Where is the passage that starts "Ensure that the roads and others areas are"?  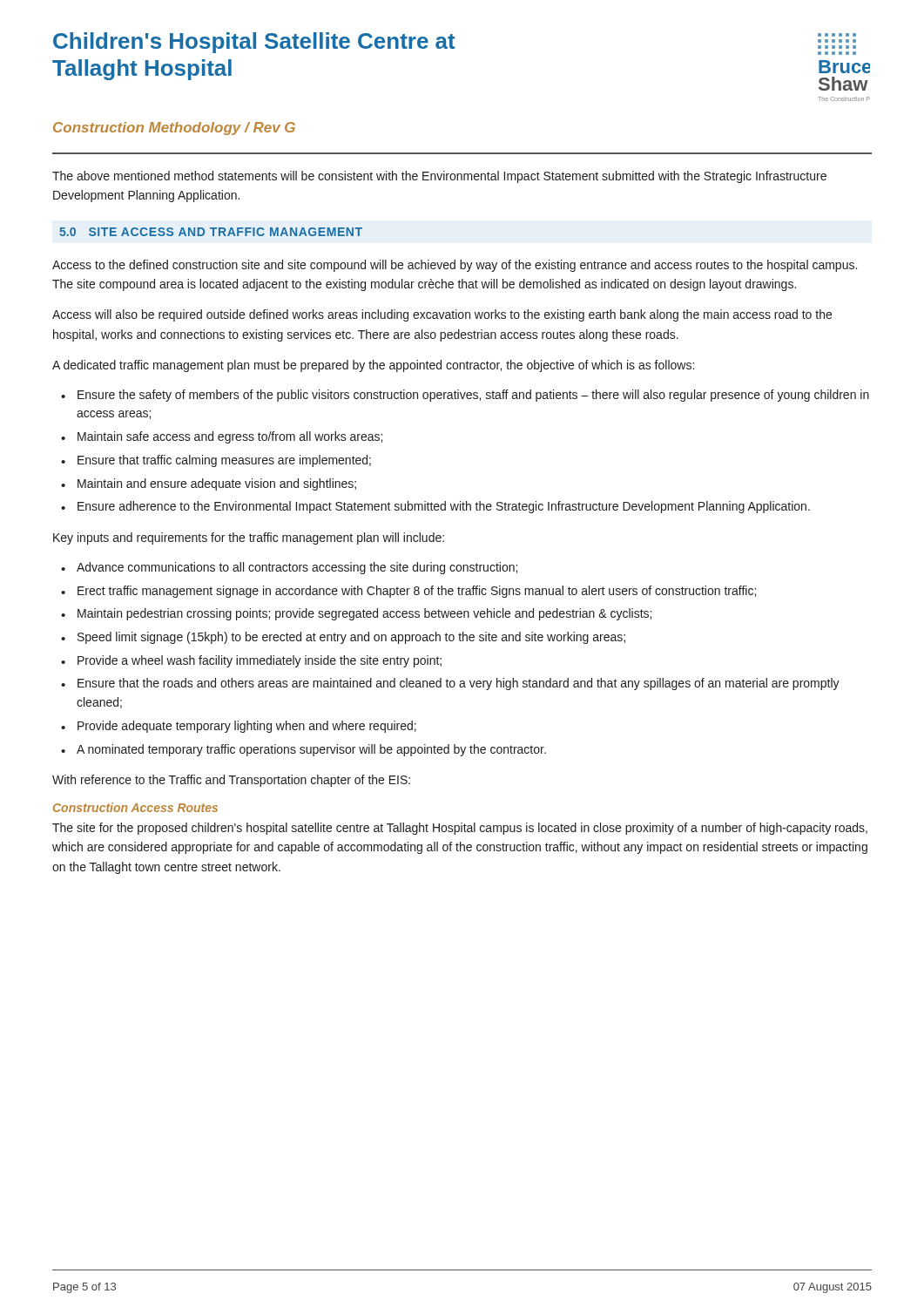coord(458,693)
